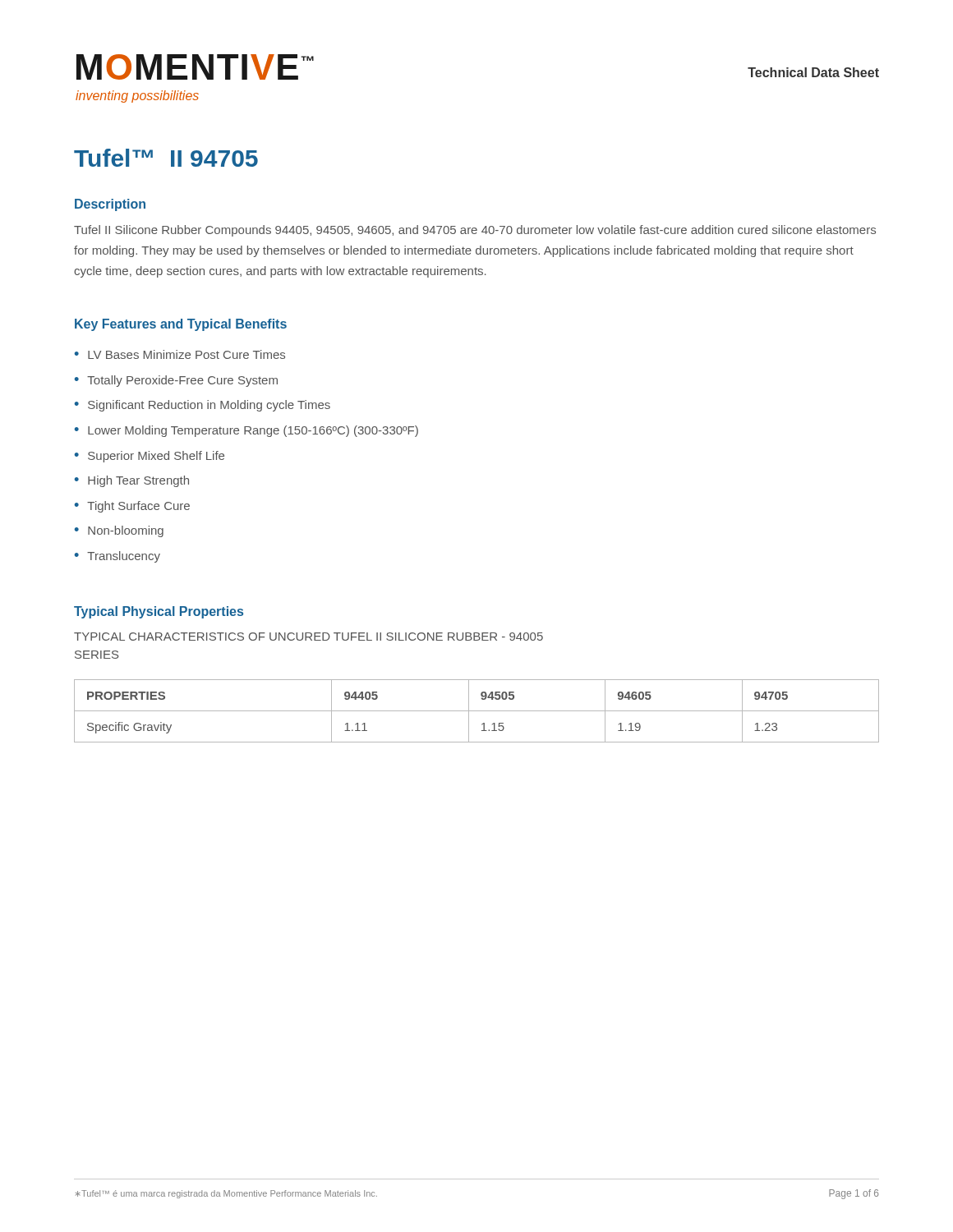Screen dimensions: 1232x953
Task: Find the text block starting "Technical Data Sheet"
Action: (x=813, y=73)
